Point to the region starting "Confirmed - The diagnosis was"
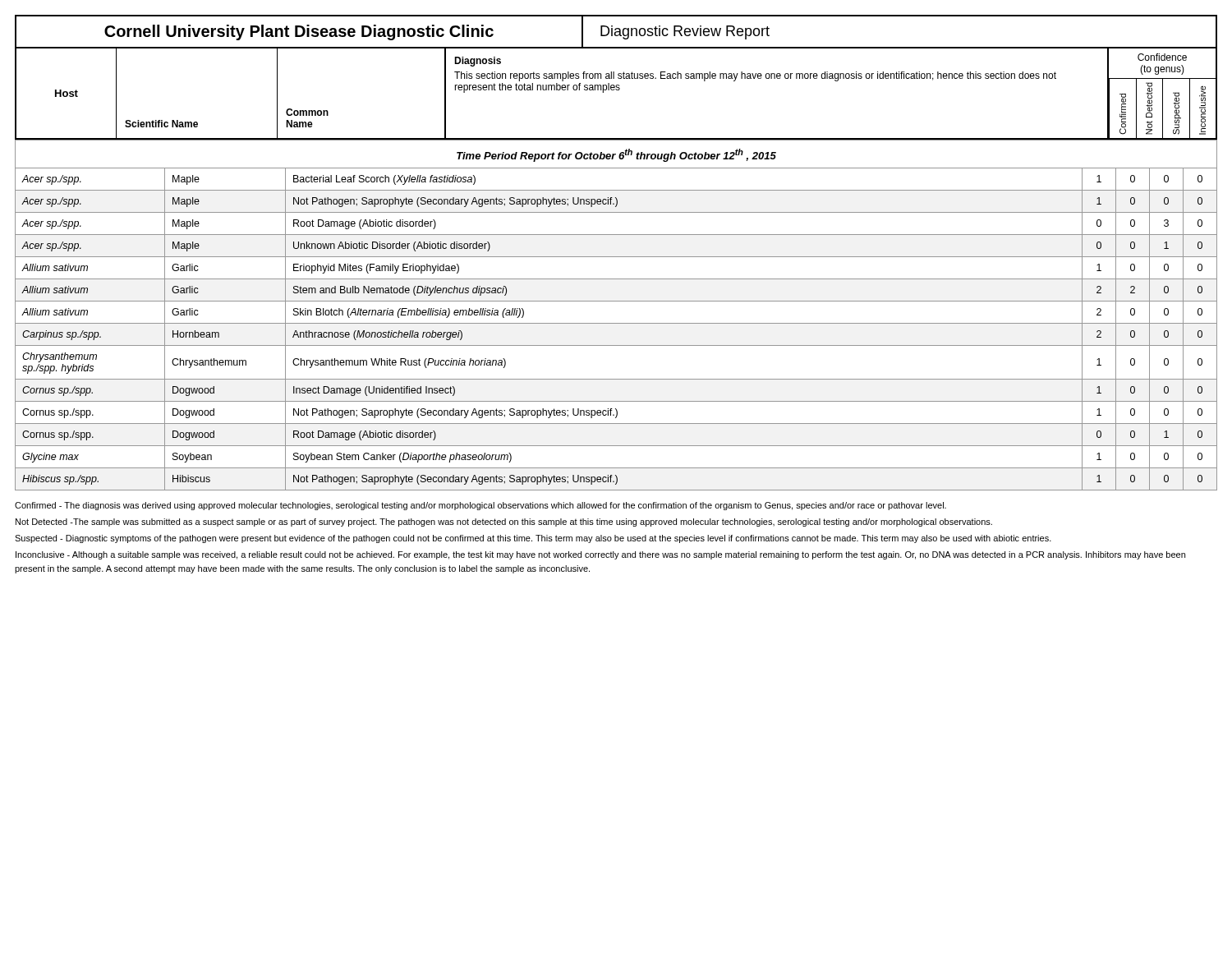This screenshot has width=1232, height=953. pos(481,505)
